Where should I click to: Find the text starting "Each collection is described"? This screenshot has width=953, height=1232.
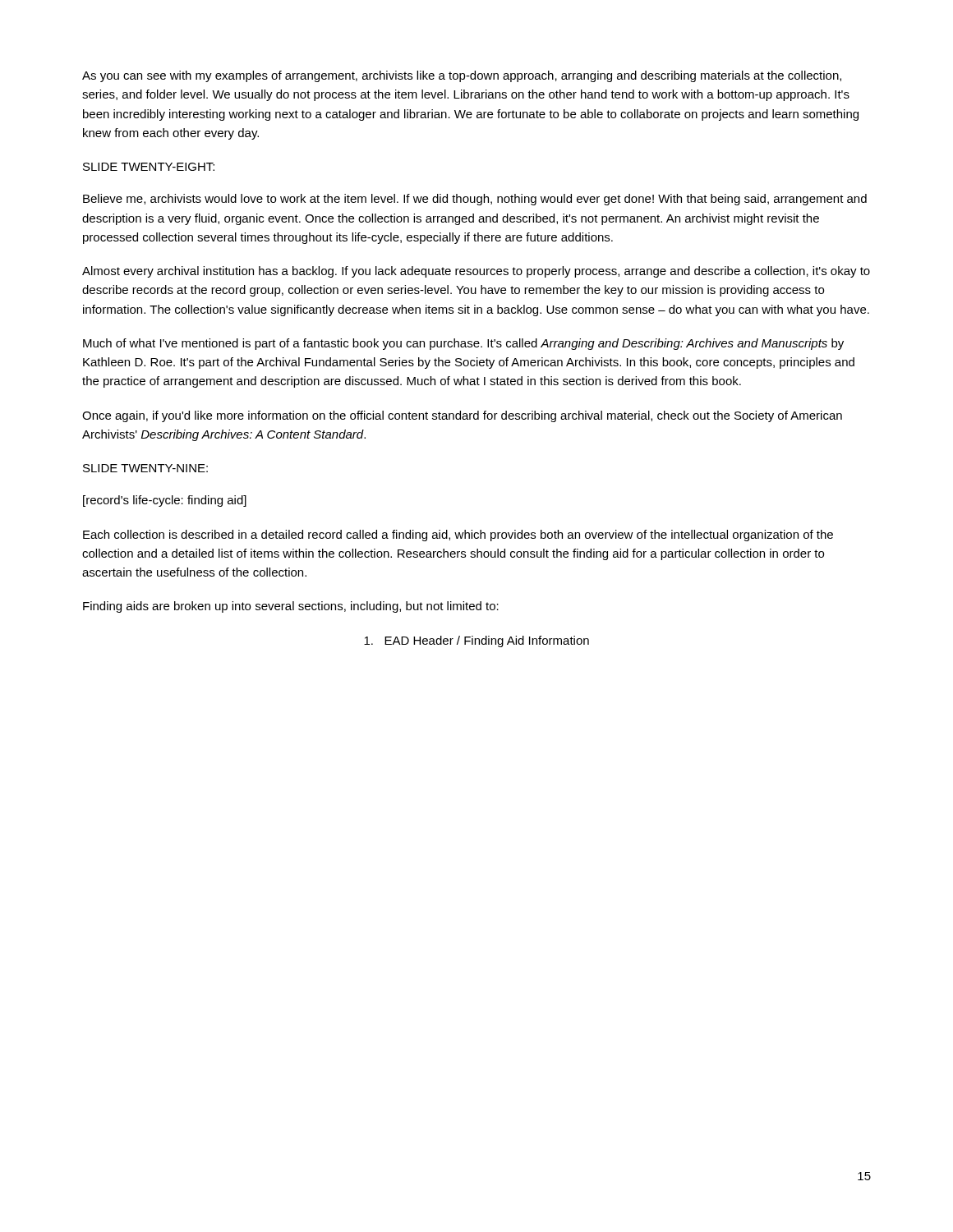(x=458, y=553)
